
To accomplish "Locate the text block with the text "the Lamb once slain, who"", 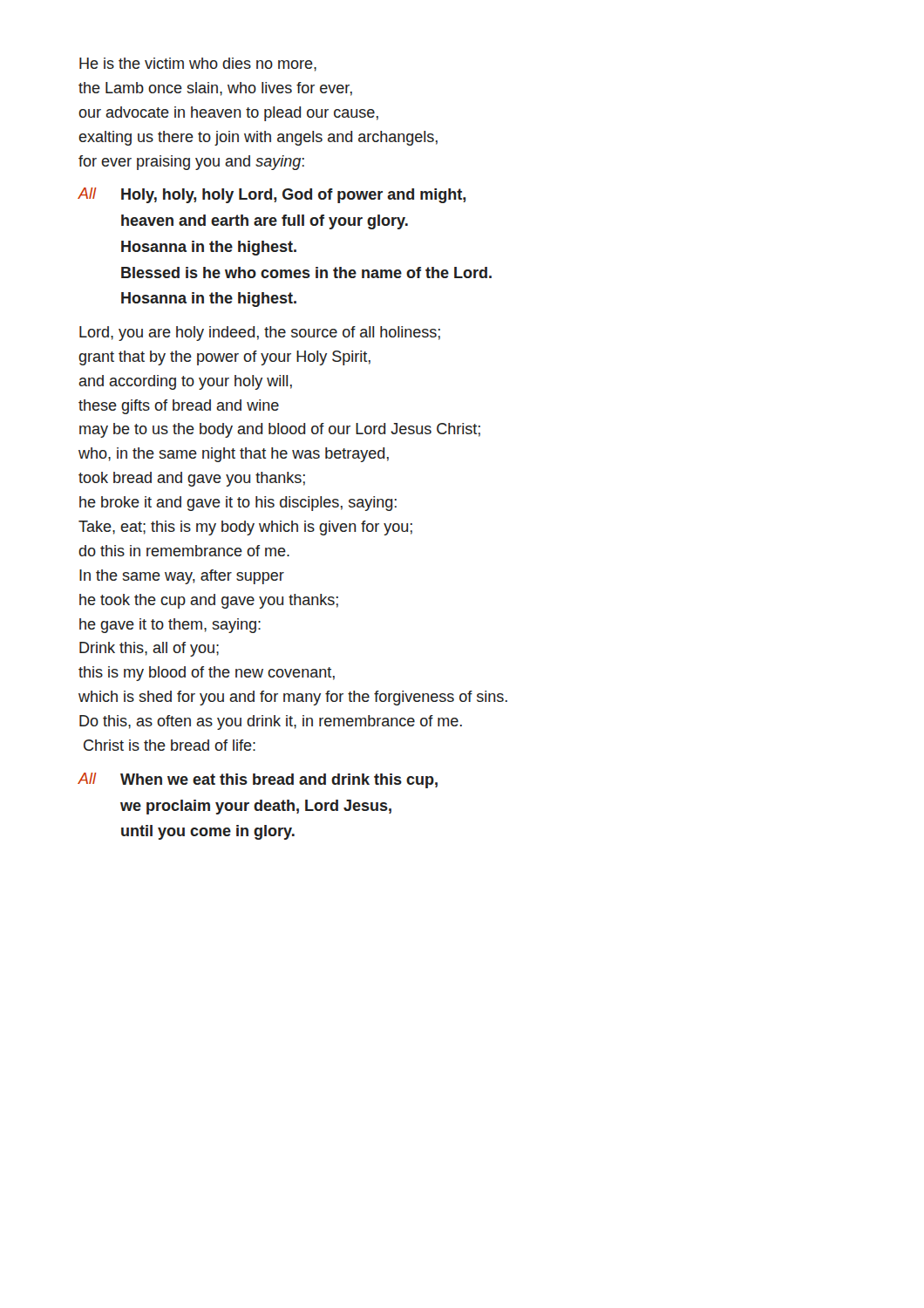I will coord(215,89).
